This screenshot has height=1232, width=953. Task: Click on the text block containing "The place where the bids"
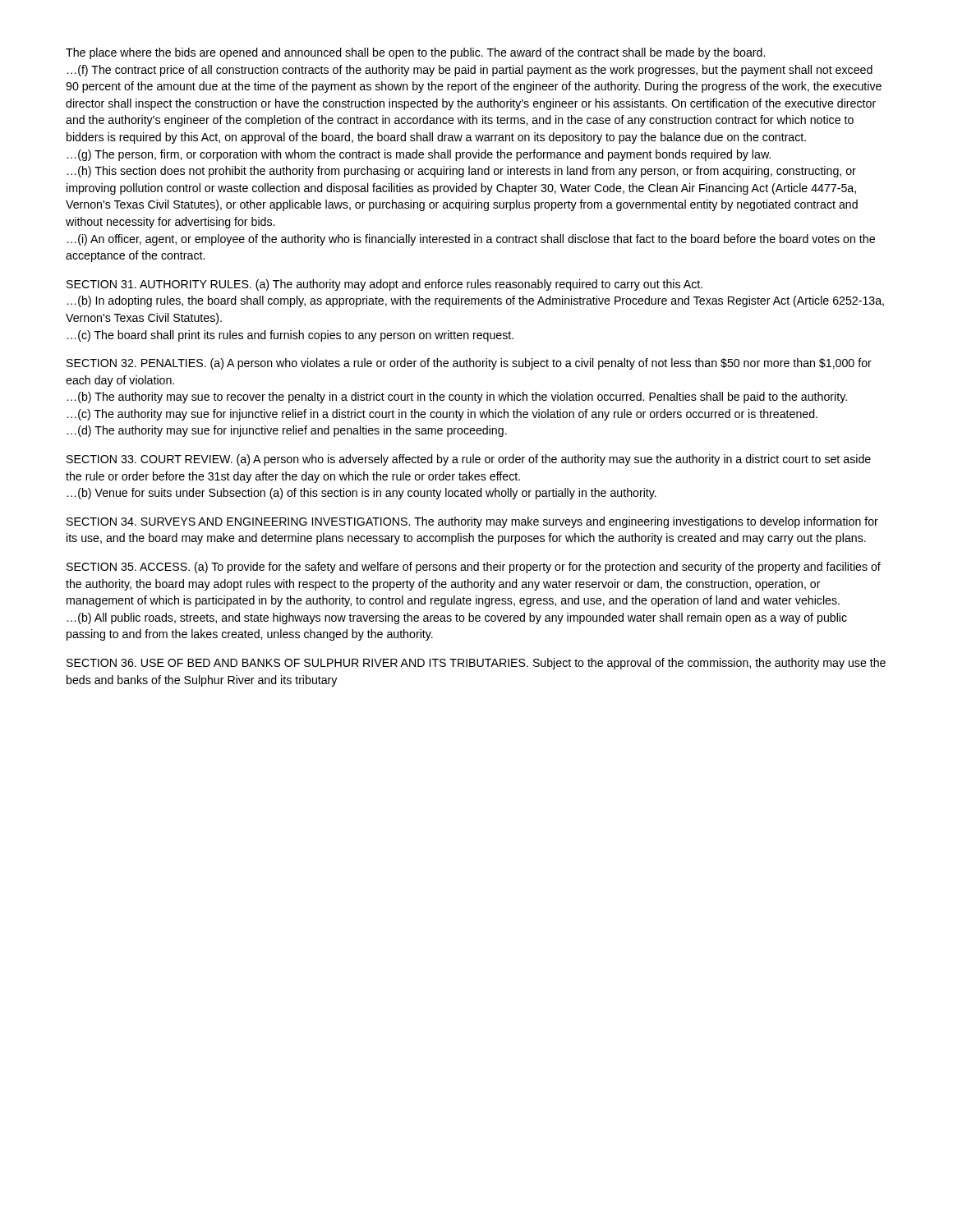[416, 53]
